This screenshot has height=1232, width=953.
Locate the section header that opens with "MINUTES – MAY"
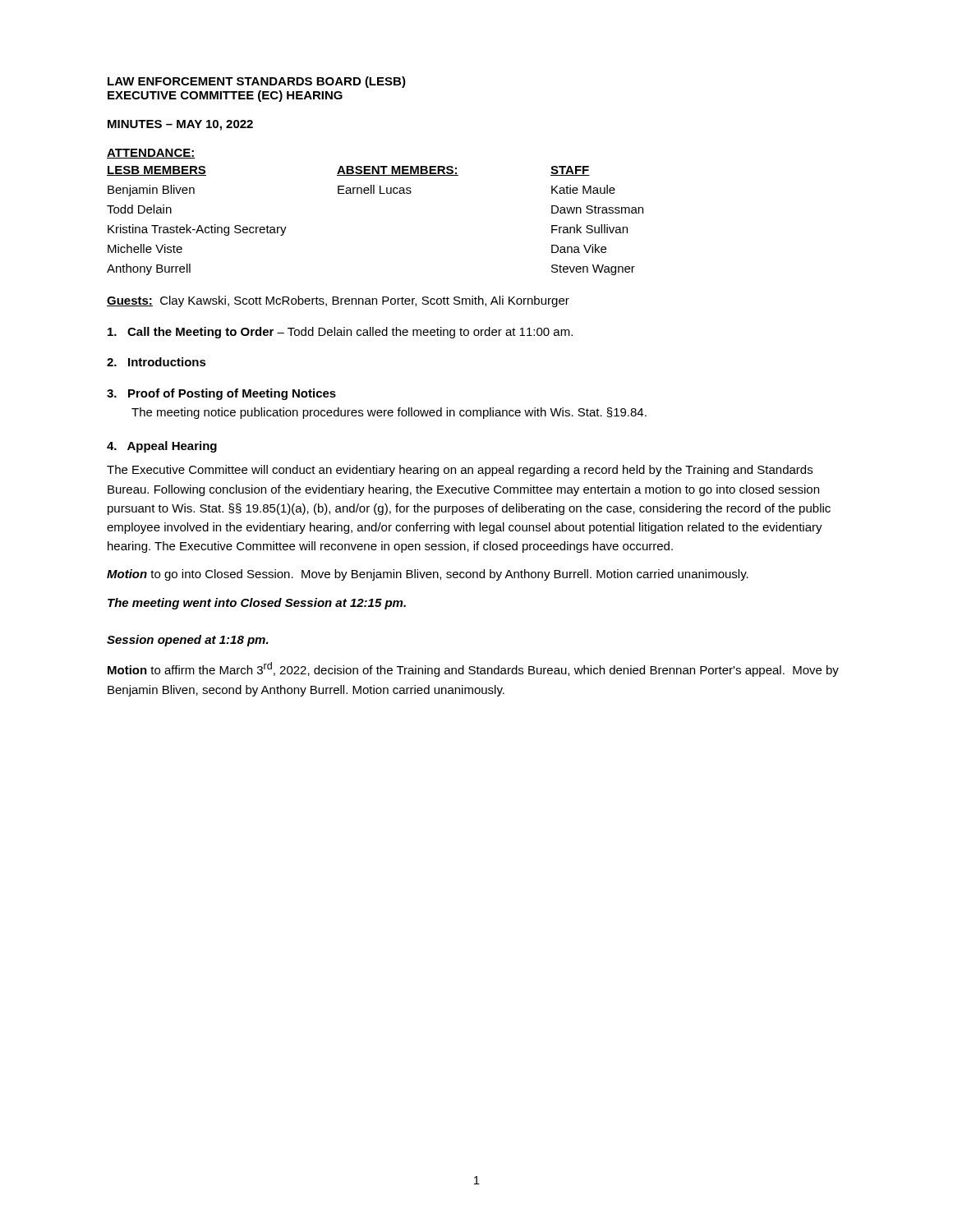point(180,124)
